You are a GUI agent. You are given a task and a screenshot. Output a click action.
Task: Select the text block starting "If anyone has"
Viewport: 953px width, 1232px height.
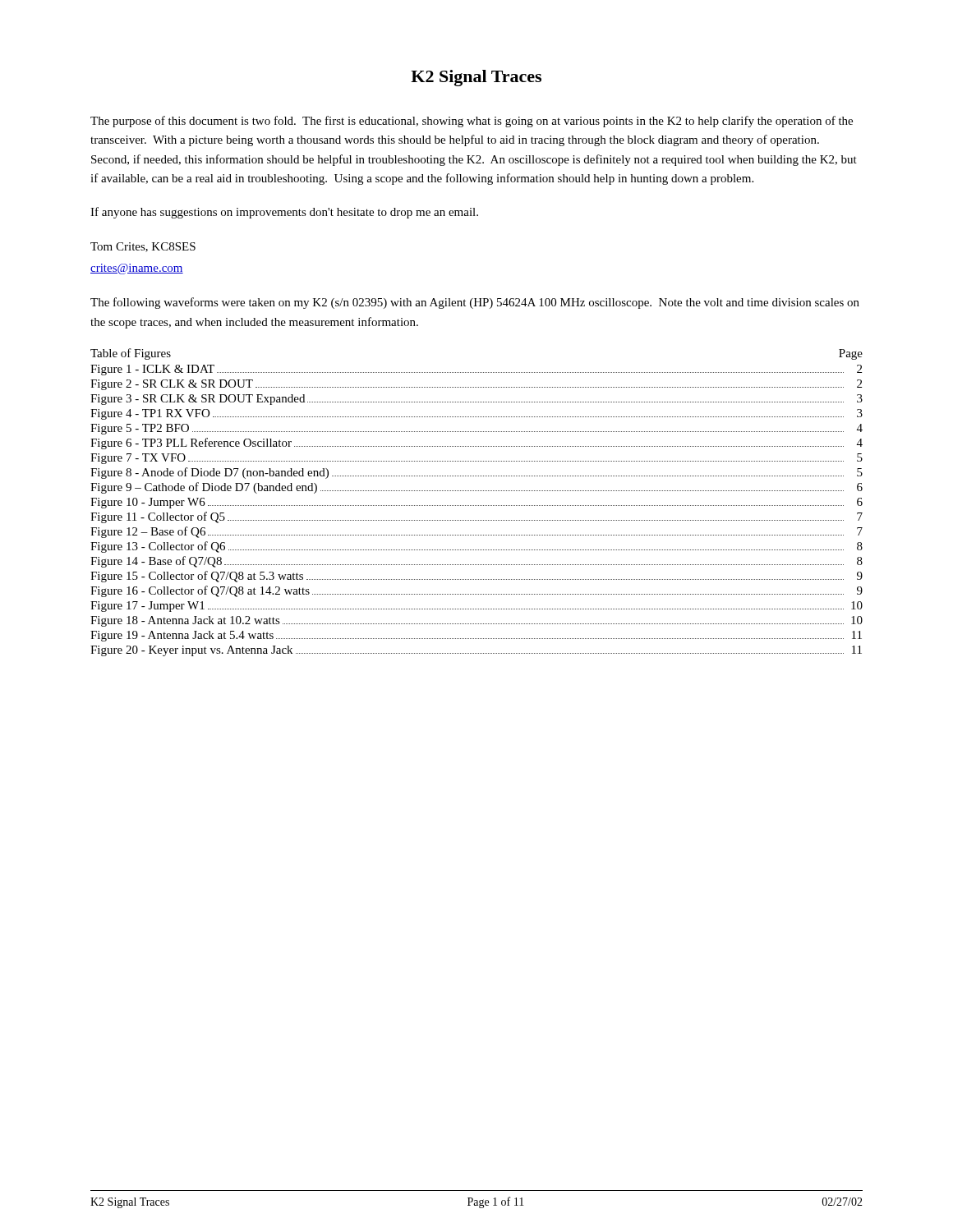pyautogui.click(x=285, y=212)
